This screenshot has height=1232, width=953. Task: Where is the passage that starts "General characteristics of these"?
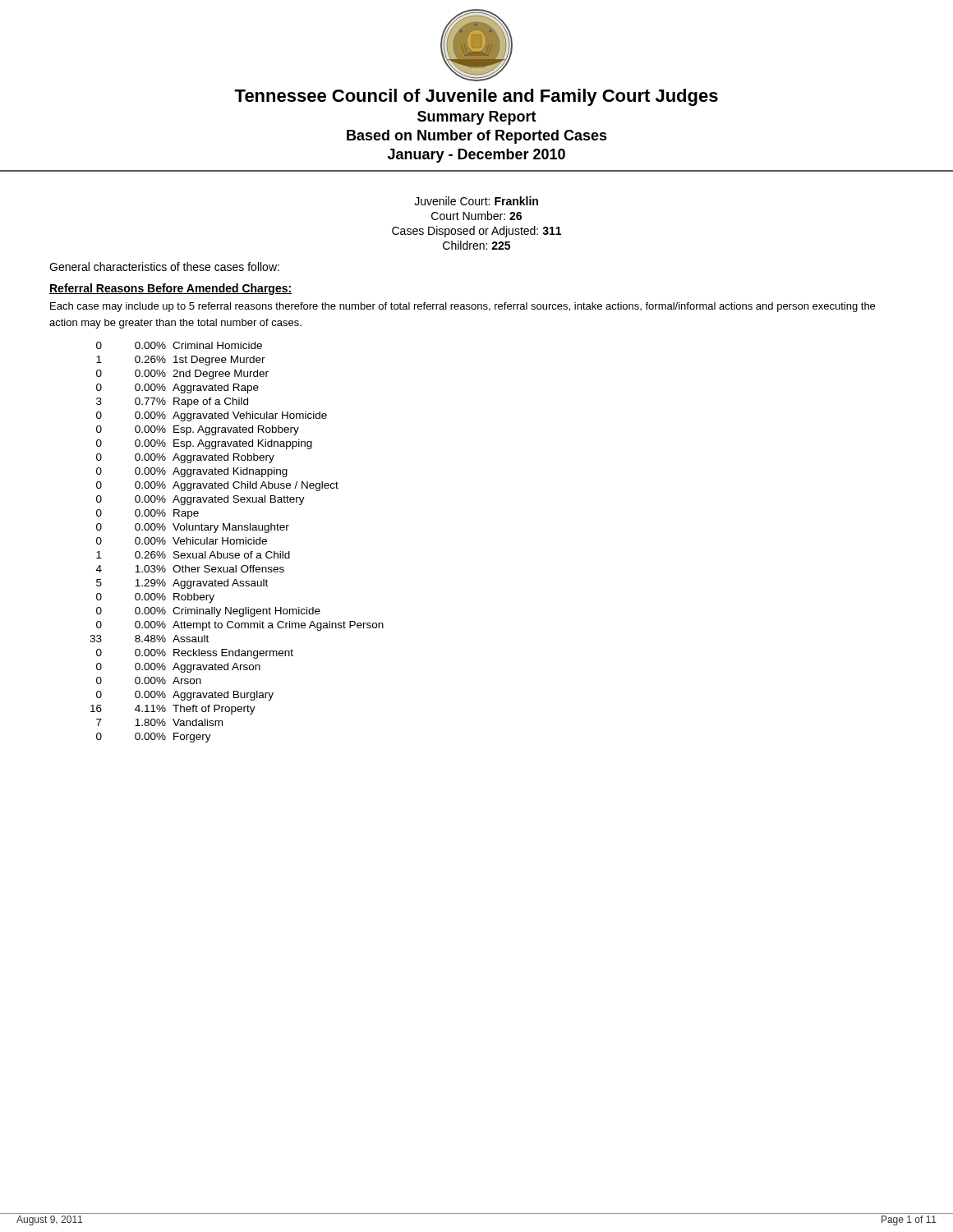pos(165,267)
